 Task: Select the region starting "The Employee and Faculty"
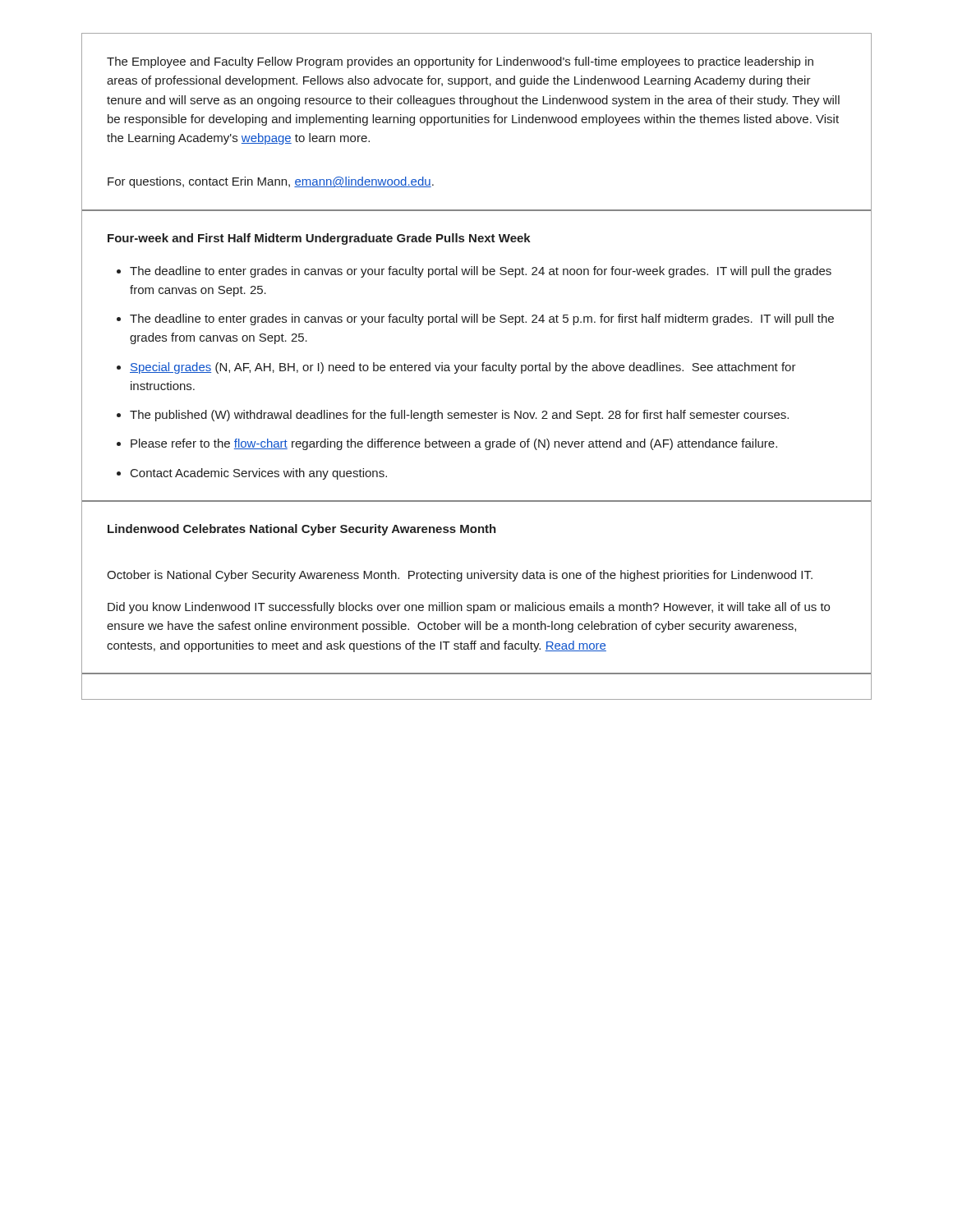click(476, 121)
